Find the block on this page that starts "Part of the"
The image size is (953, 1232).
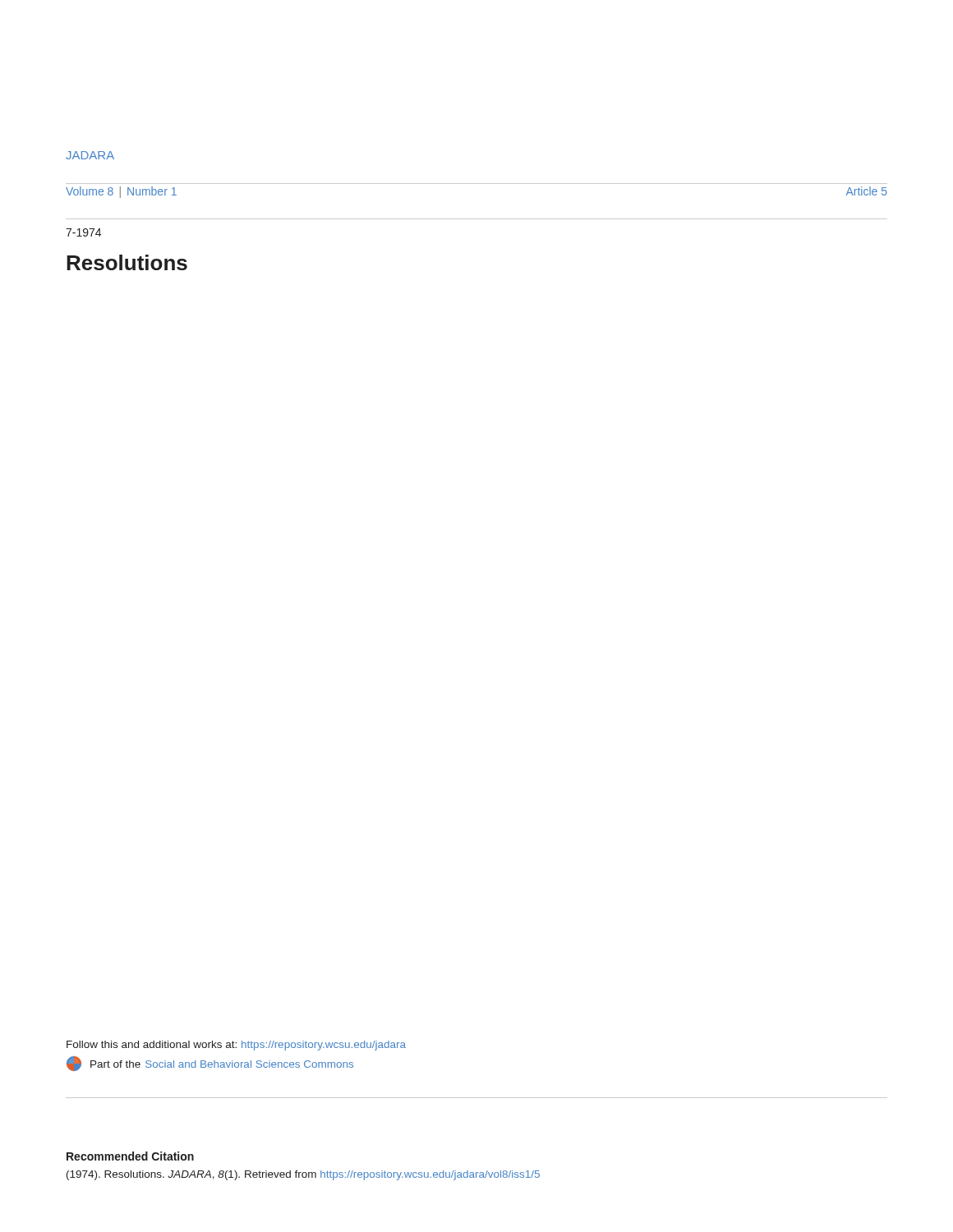click(210, 1064)
